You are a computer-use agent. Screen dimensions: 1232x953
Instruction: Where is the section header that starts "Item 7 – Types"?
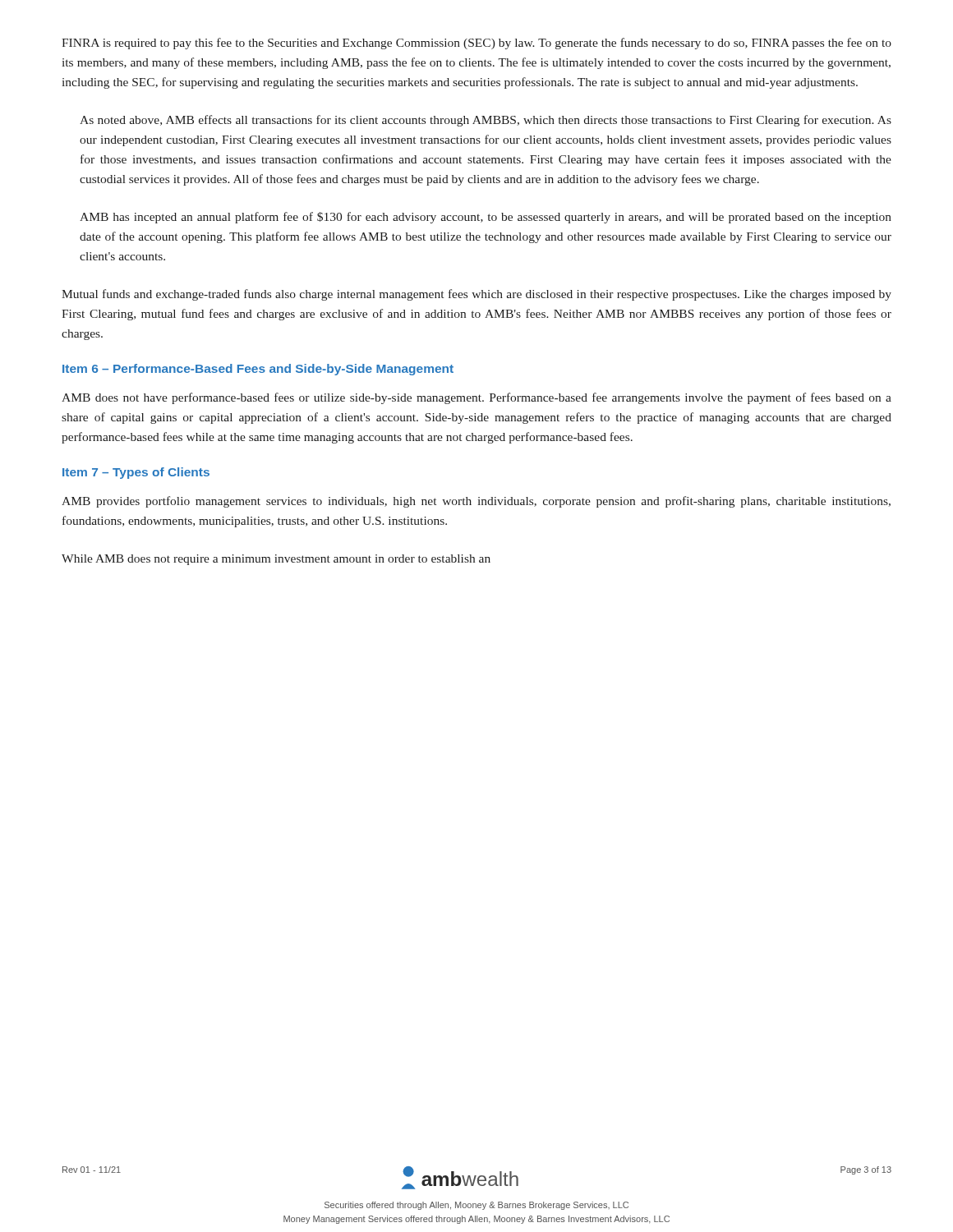(136, 472)
